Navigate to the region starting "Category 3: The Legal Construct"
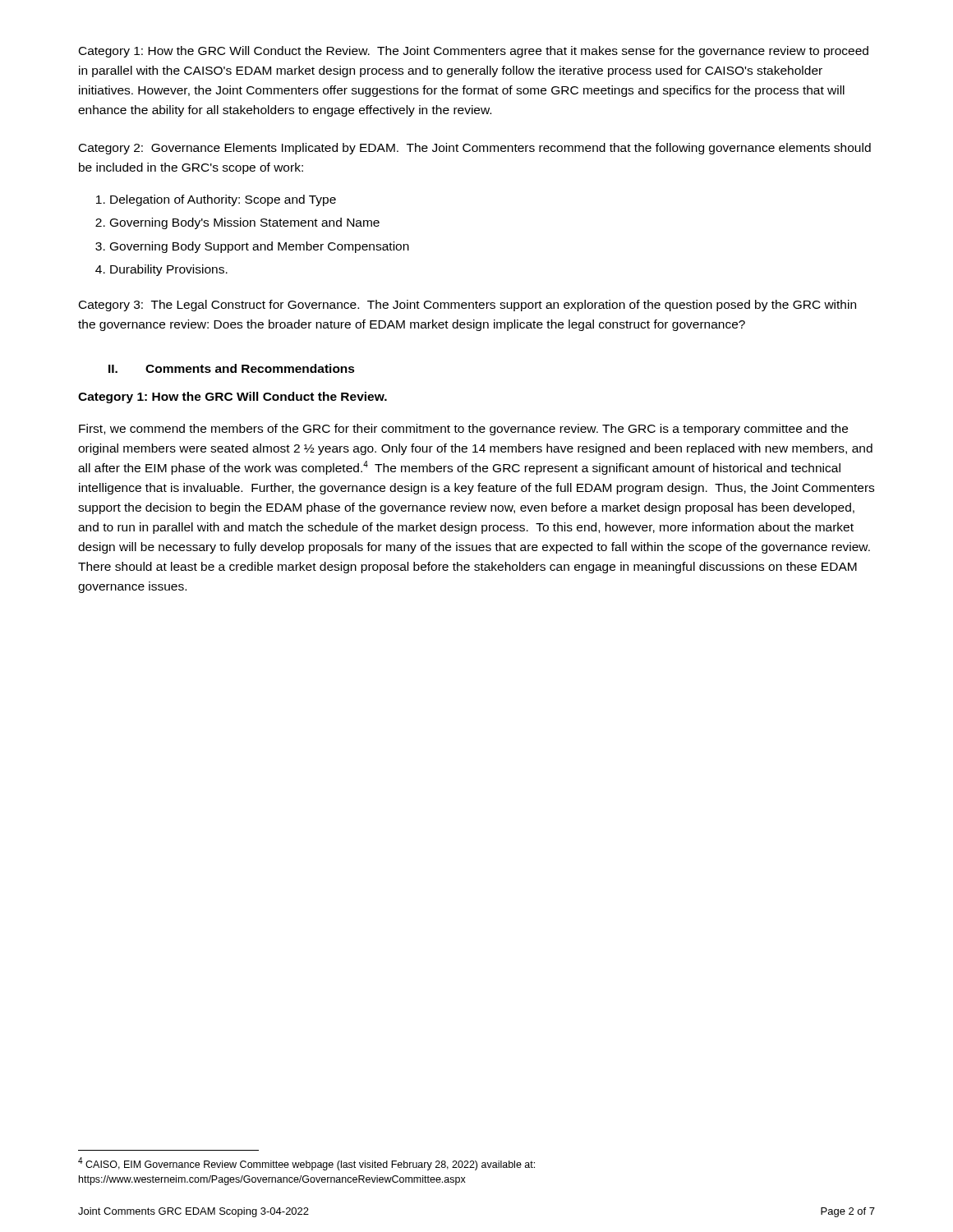This screenshot has width=953, height=1232. pos(467,315)
